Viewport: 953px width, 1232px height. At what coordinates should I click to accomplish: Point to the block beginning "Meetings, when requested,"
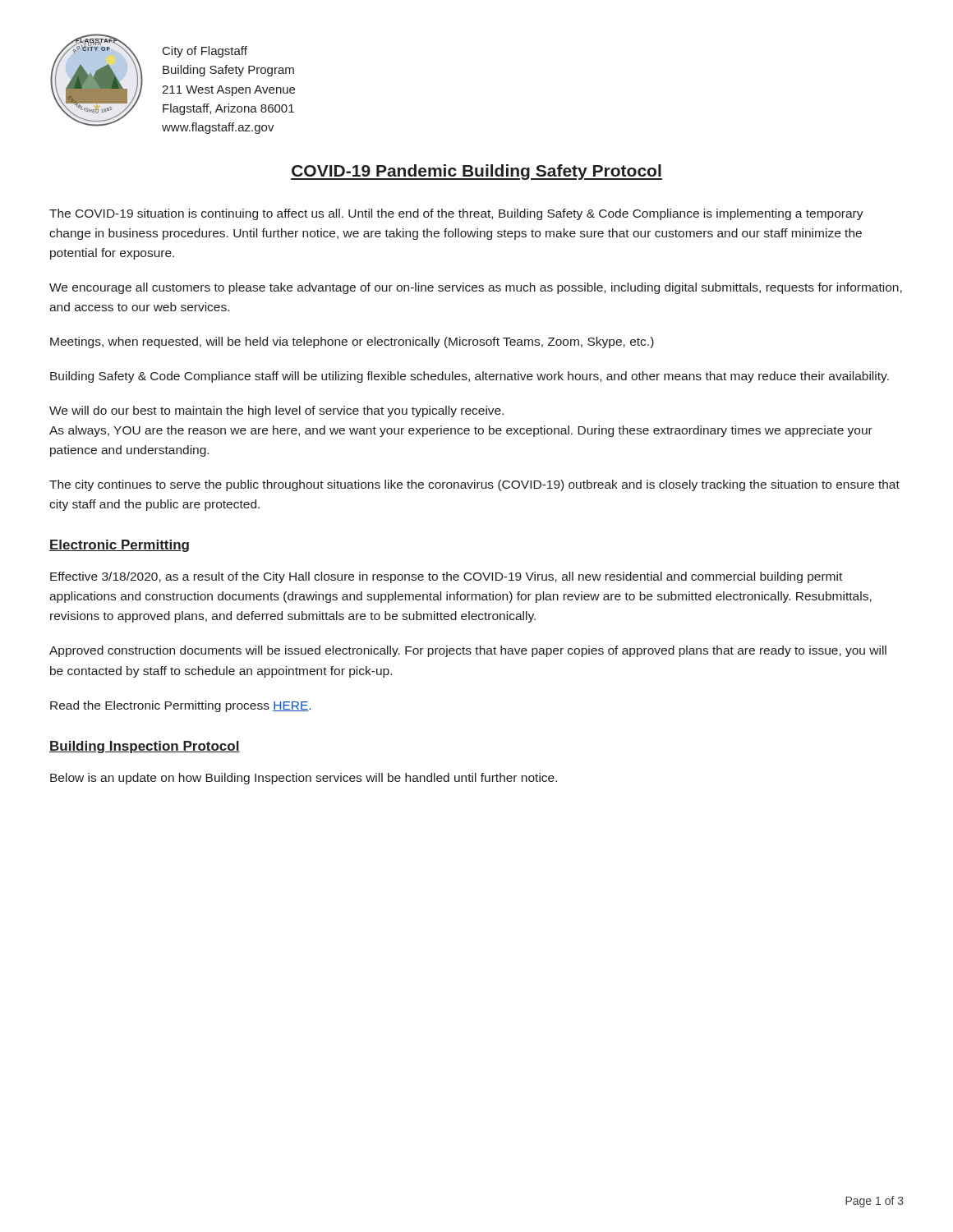[352, 342]
